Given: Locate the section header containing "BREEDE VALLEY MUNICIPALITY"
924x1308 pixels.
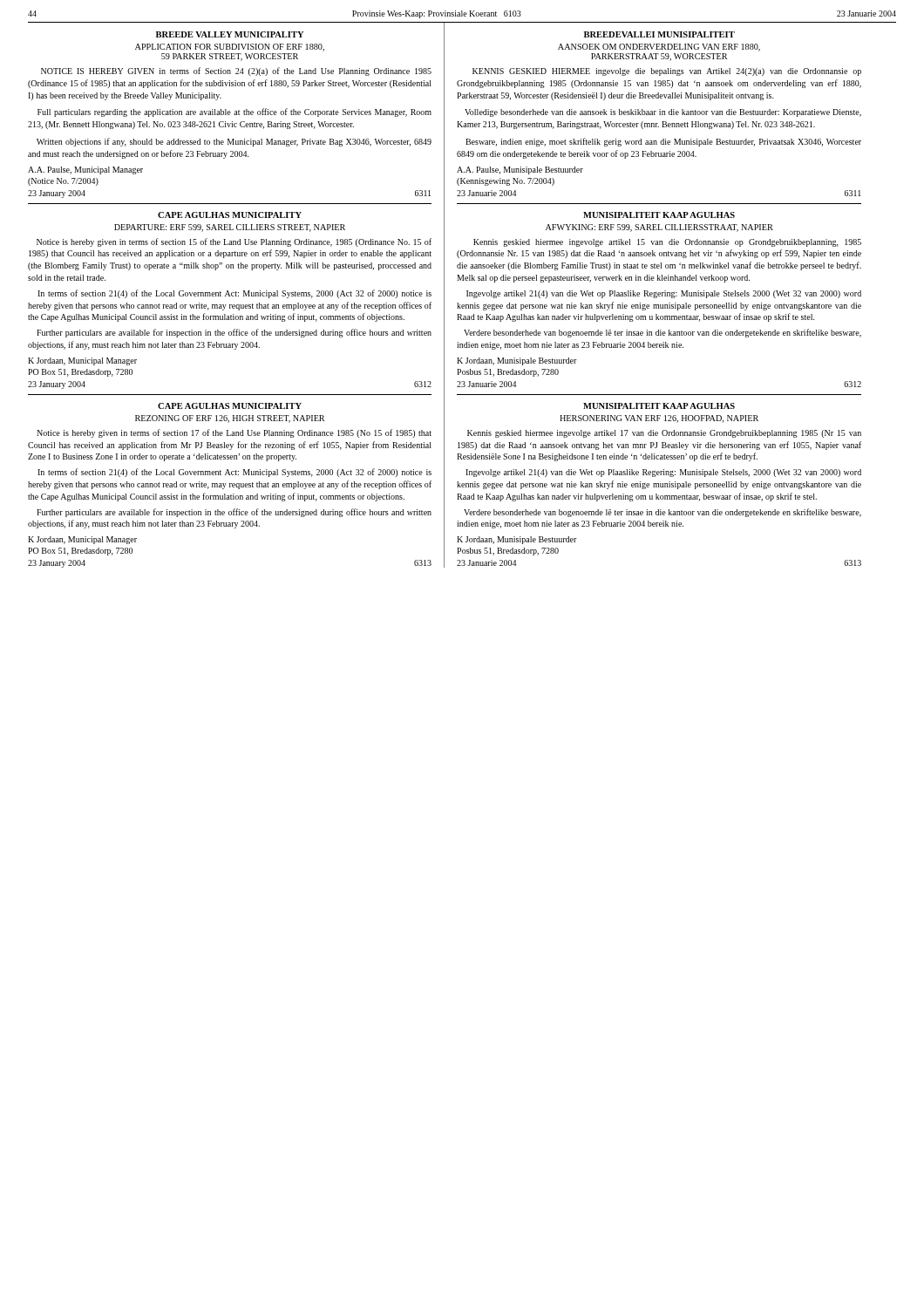Looking at the screenshot, I should point(230,34).
